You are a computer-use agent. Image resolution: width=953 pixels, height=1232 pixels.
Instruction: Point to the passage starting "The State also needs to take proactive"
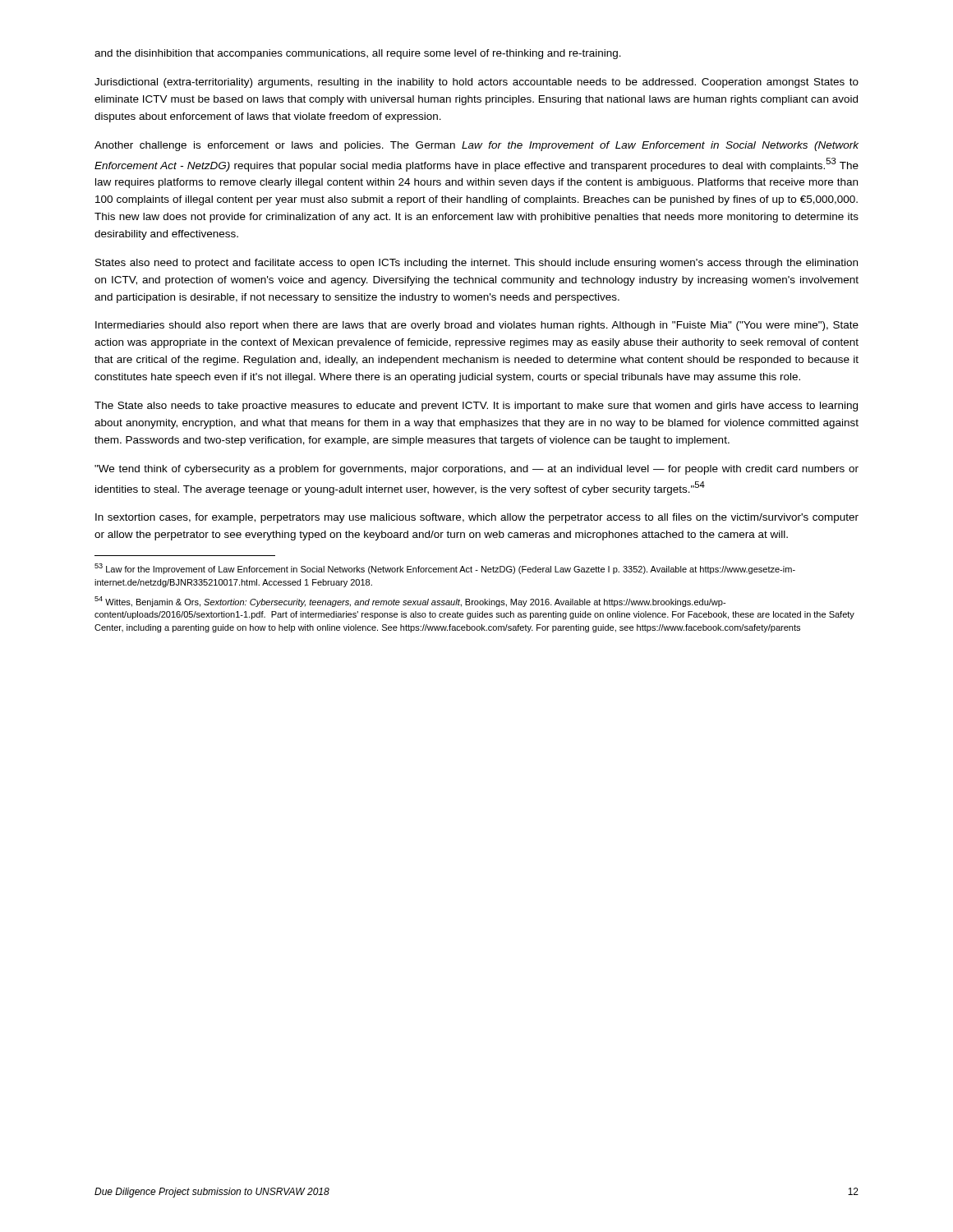(476, 423)
